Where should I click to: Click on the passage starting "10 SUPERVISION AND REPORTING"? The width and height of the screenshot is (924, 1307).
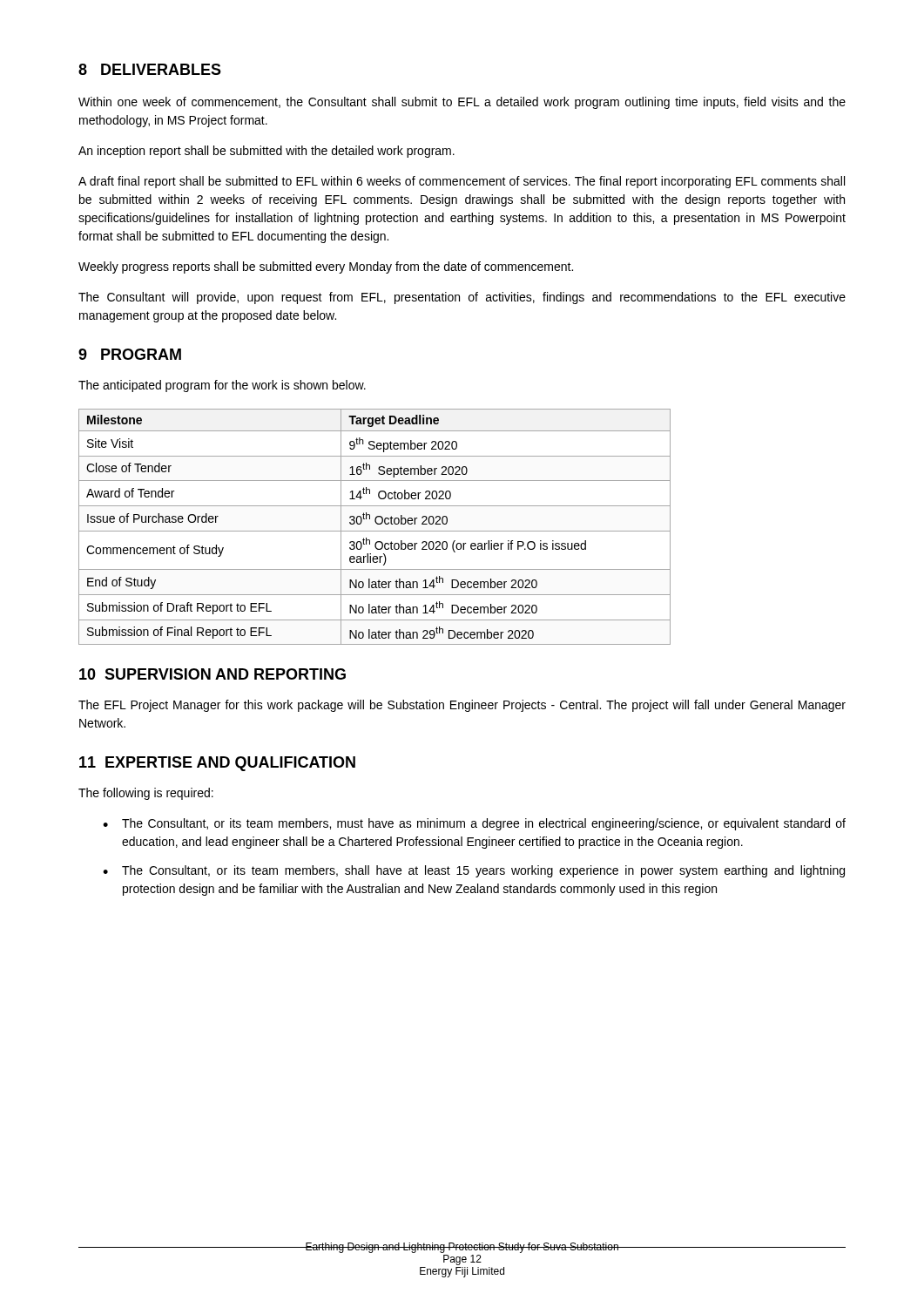click(x=213, y=675)
